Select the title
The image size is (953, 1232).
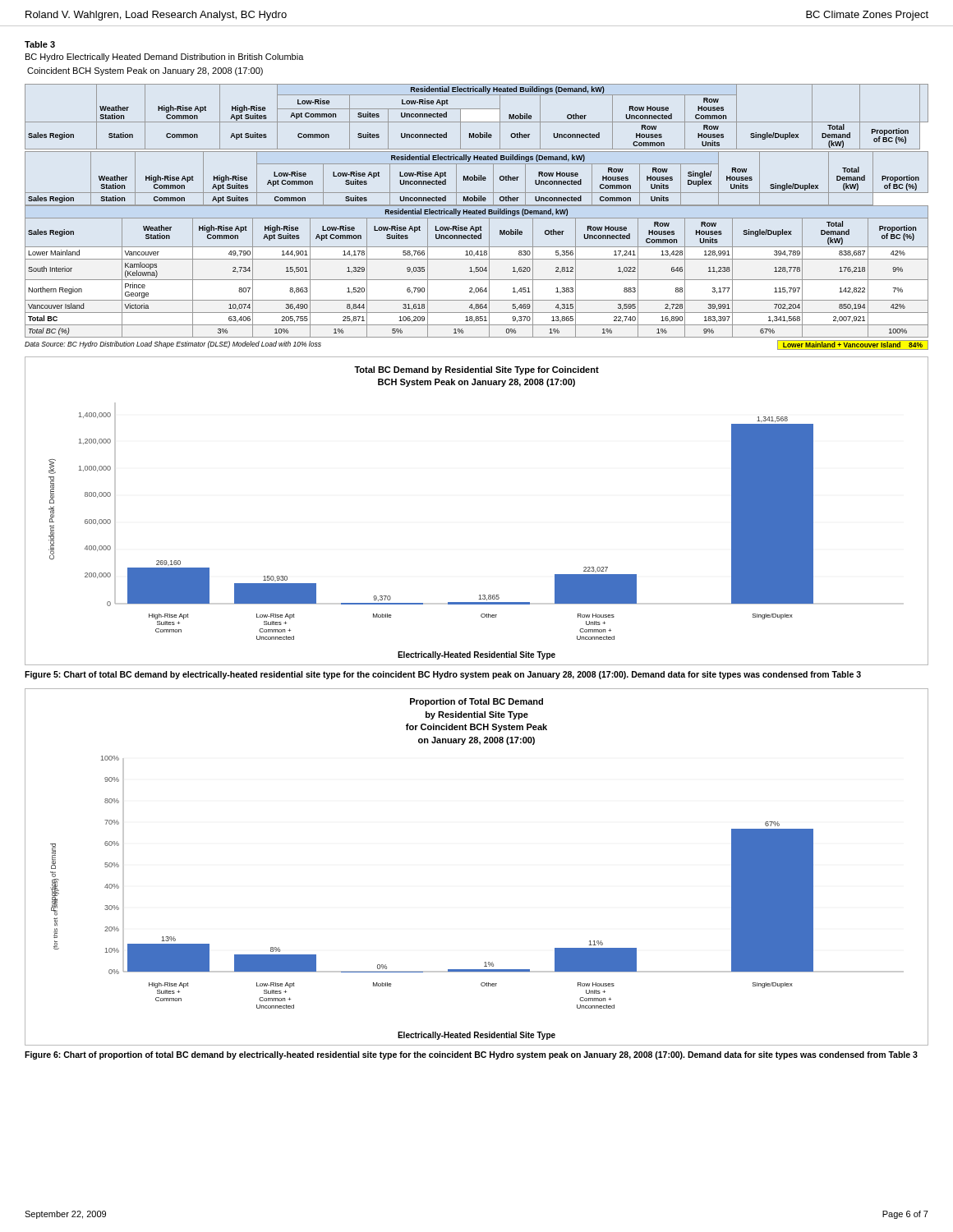tap(164, 63)
